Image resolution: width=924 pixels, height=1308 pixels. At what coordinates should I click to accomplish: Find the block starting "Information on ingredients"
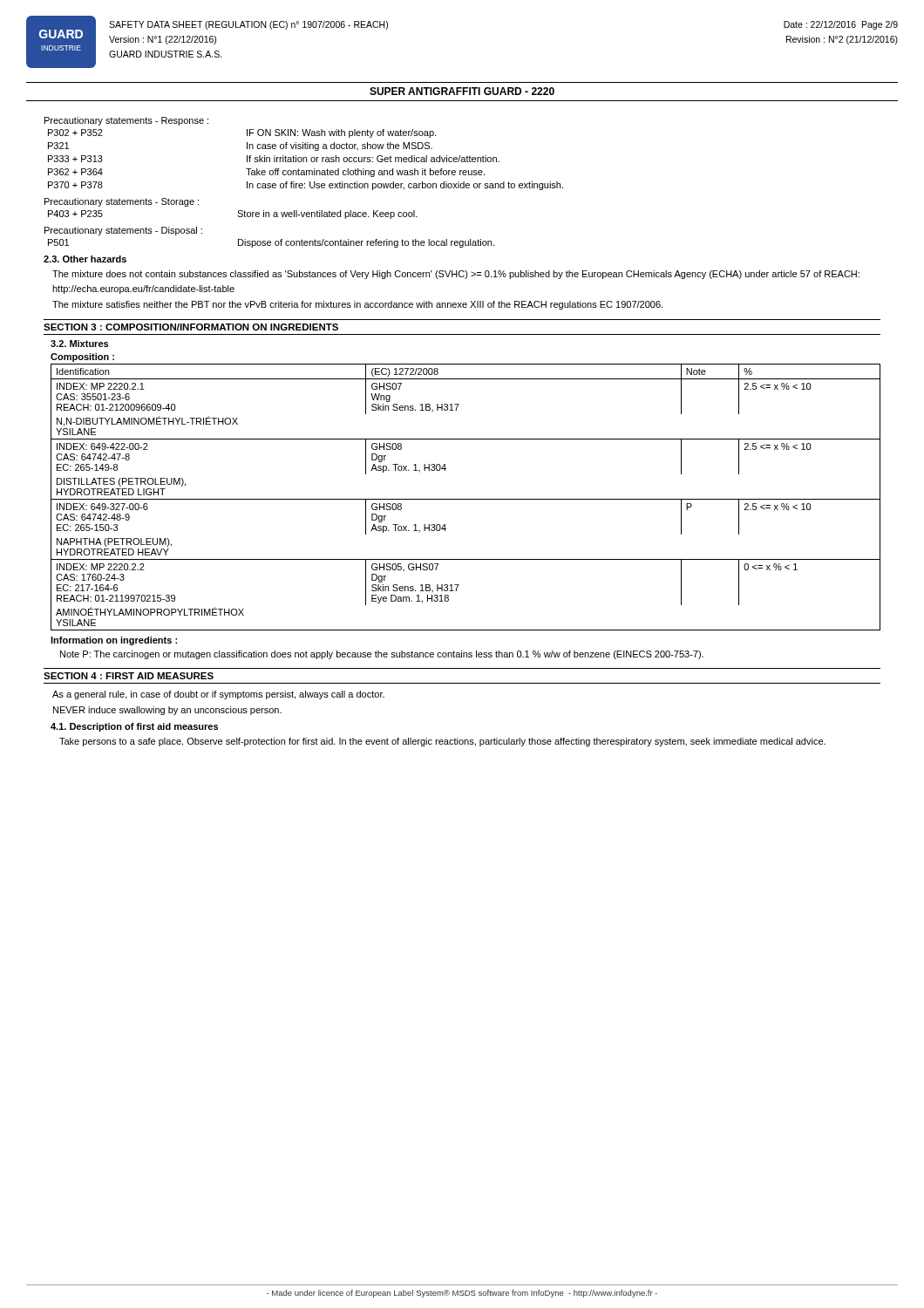coord(114,640)
